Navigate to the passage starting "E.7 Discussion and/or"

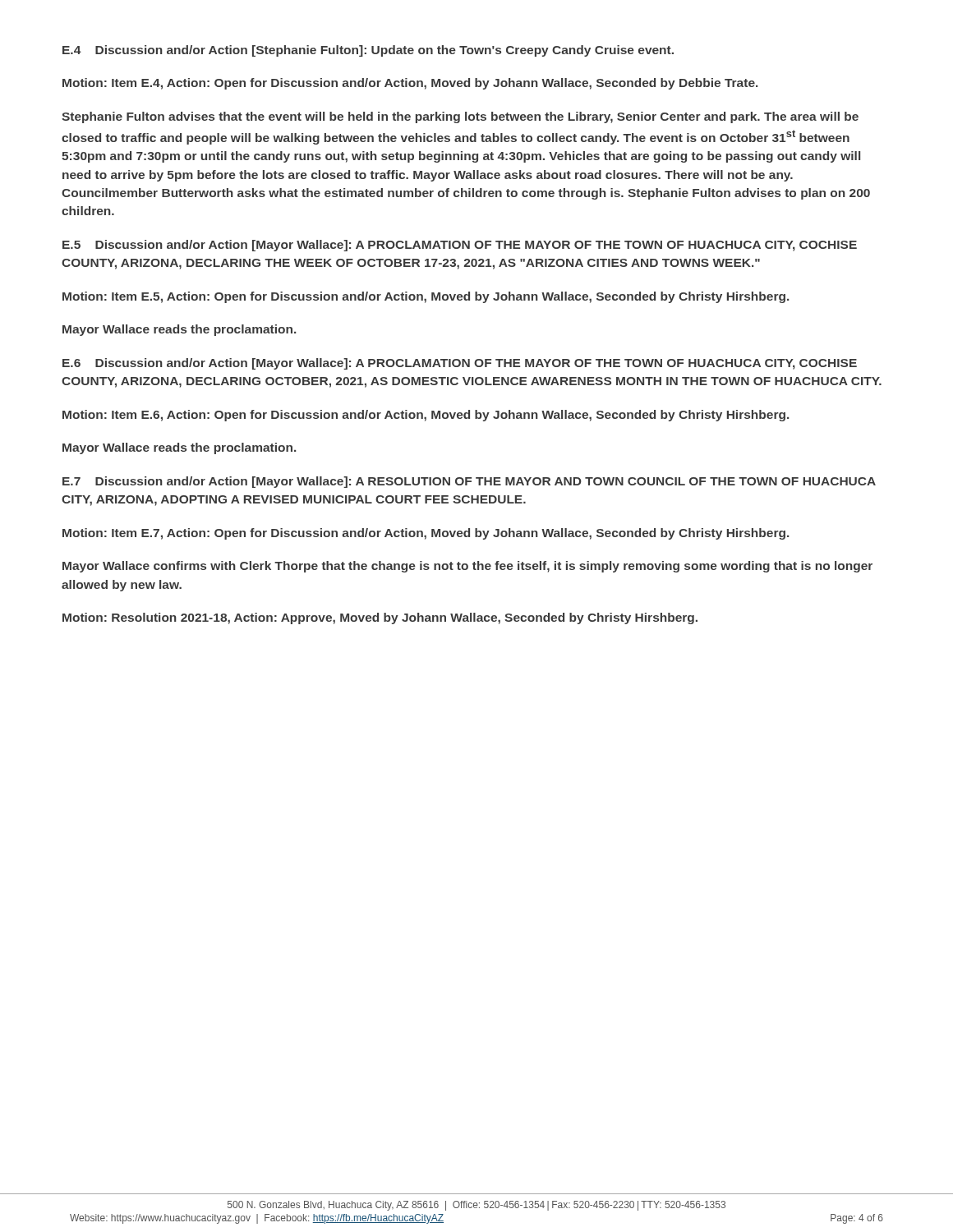click(x=469, y=490)
